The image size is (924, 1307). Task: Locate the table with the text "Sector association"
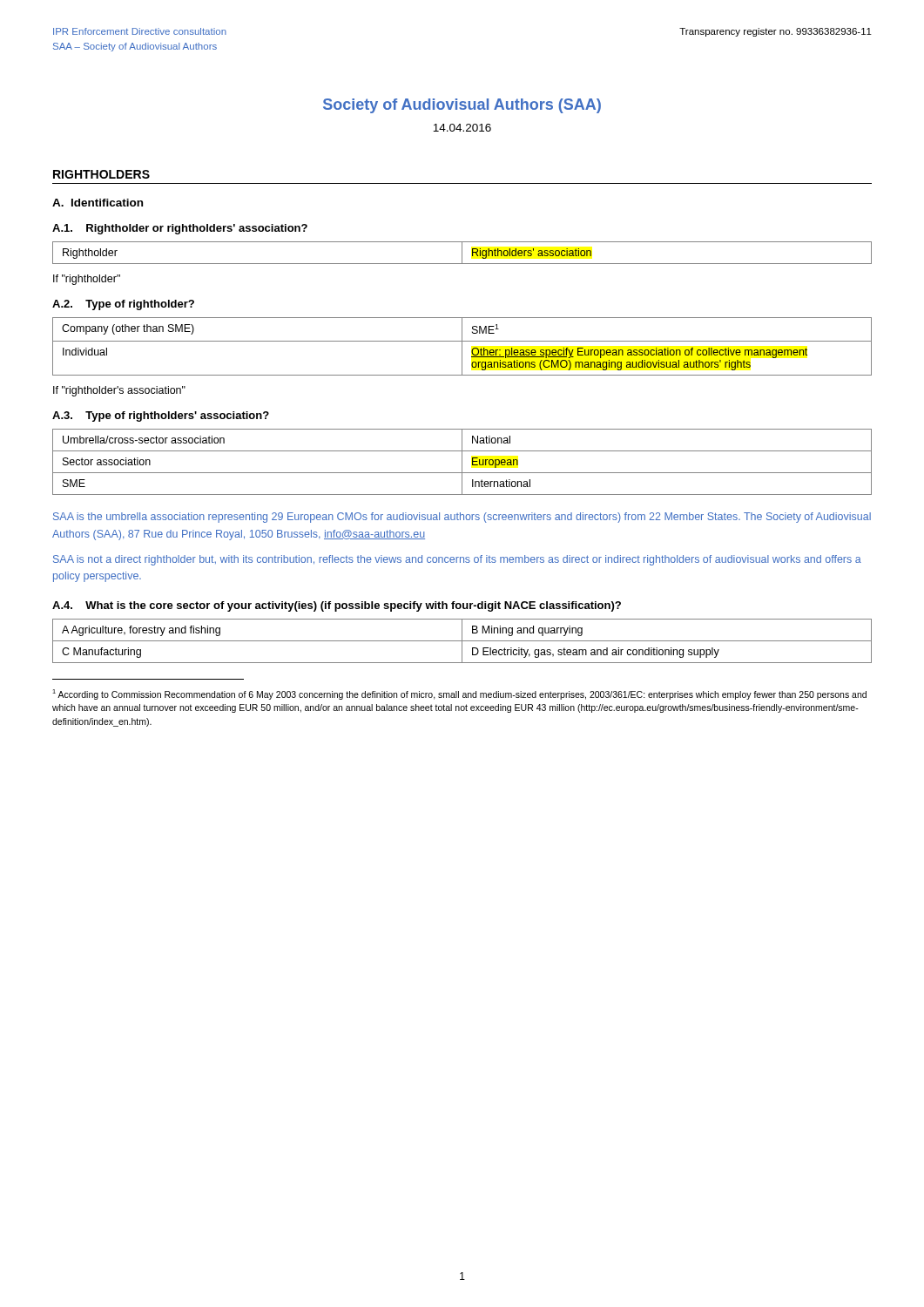click(x=462, y=462)
